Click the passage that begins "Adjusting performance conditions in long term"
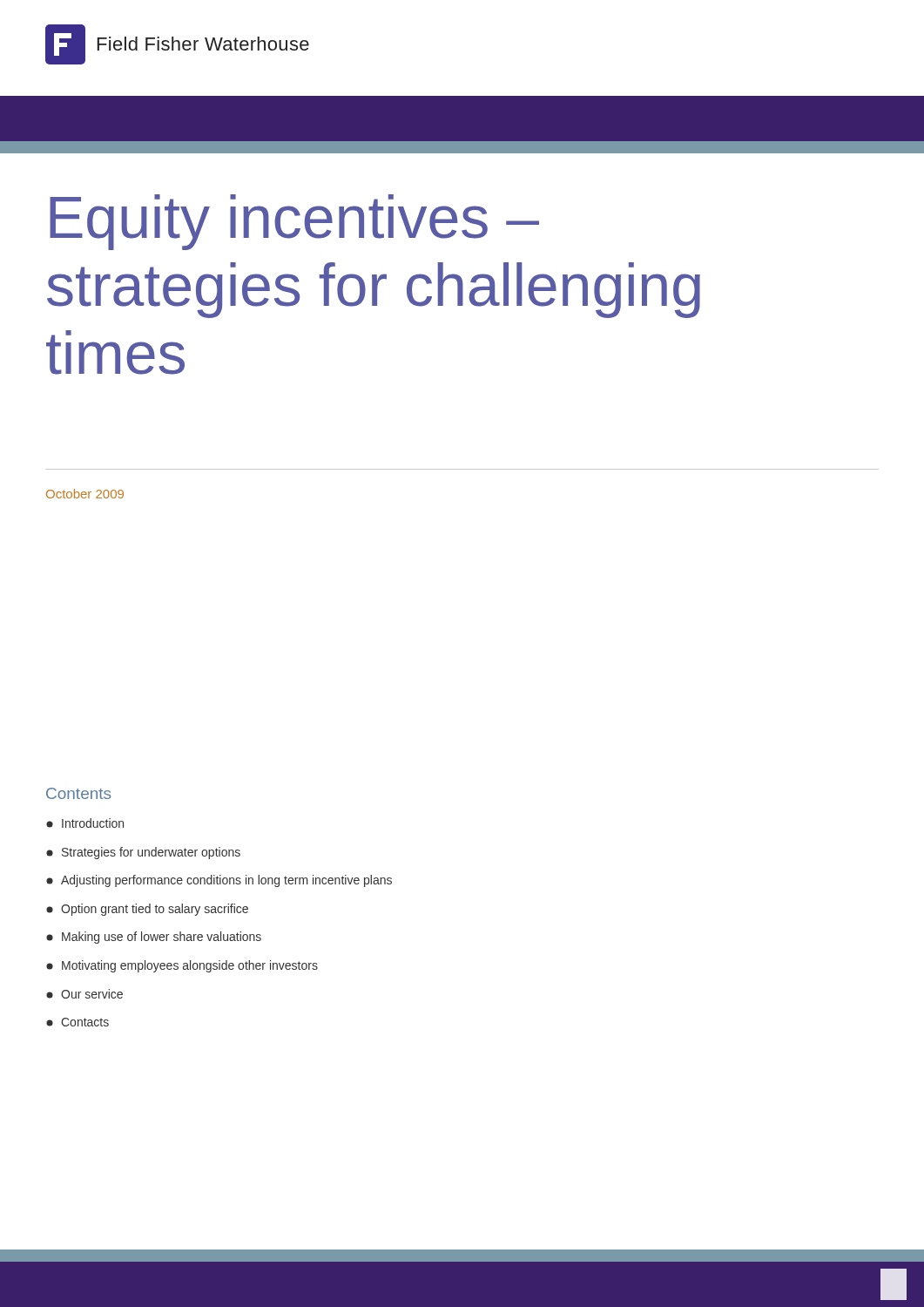 [x=219, y=881]
